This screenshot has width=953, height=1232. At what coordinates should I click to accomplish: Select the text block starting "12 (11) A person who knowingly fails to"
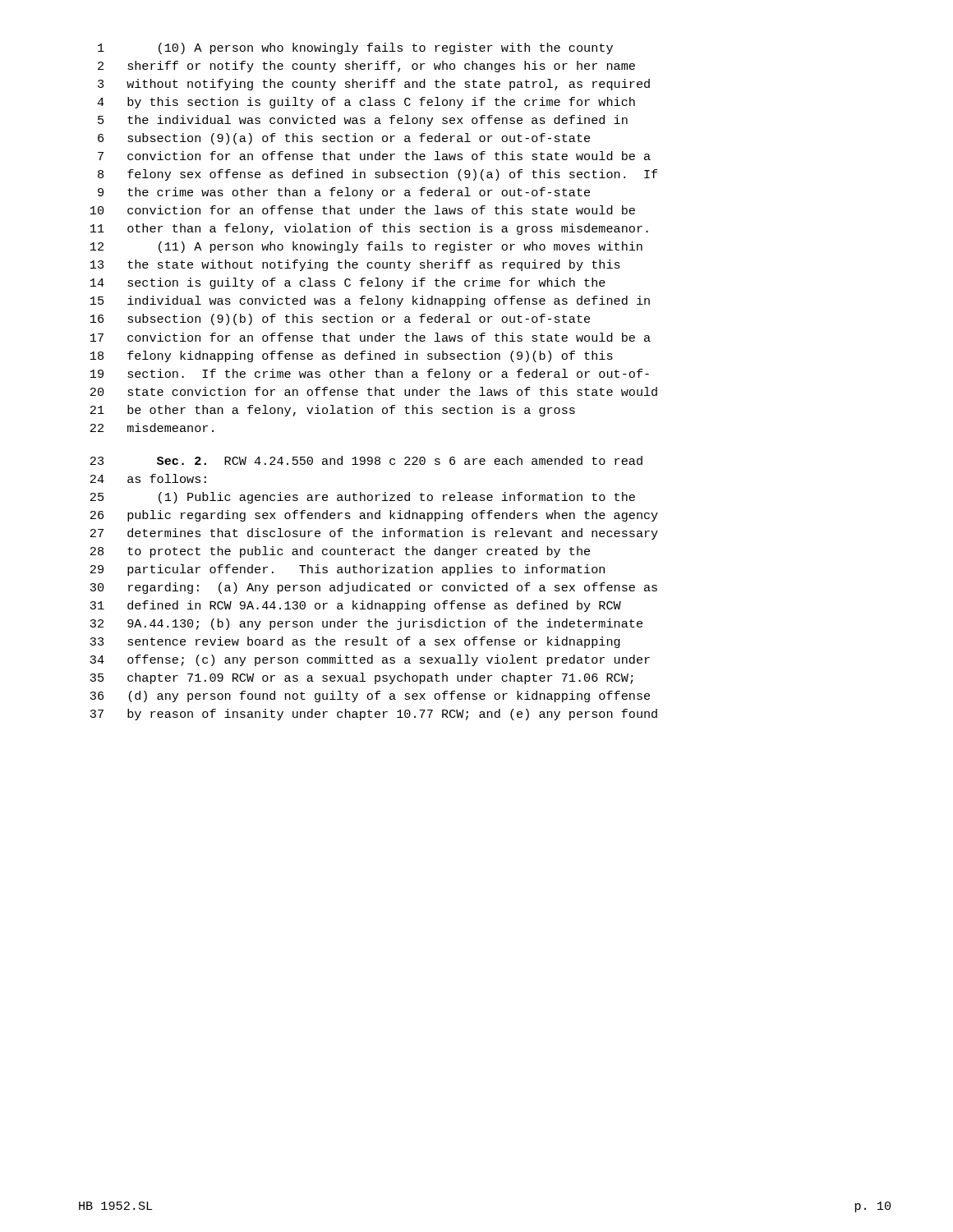pos(485,338)
